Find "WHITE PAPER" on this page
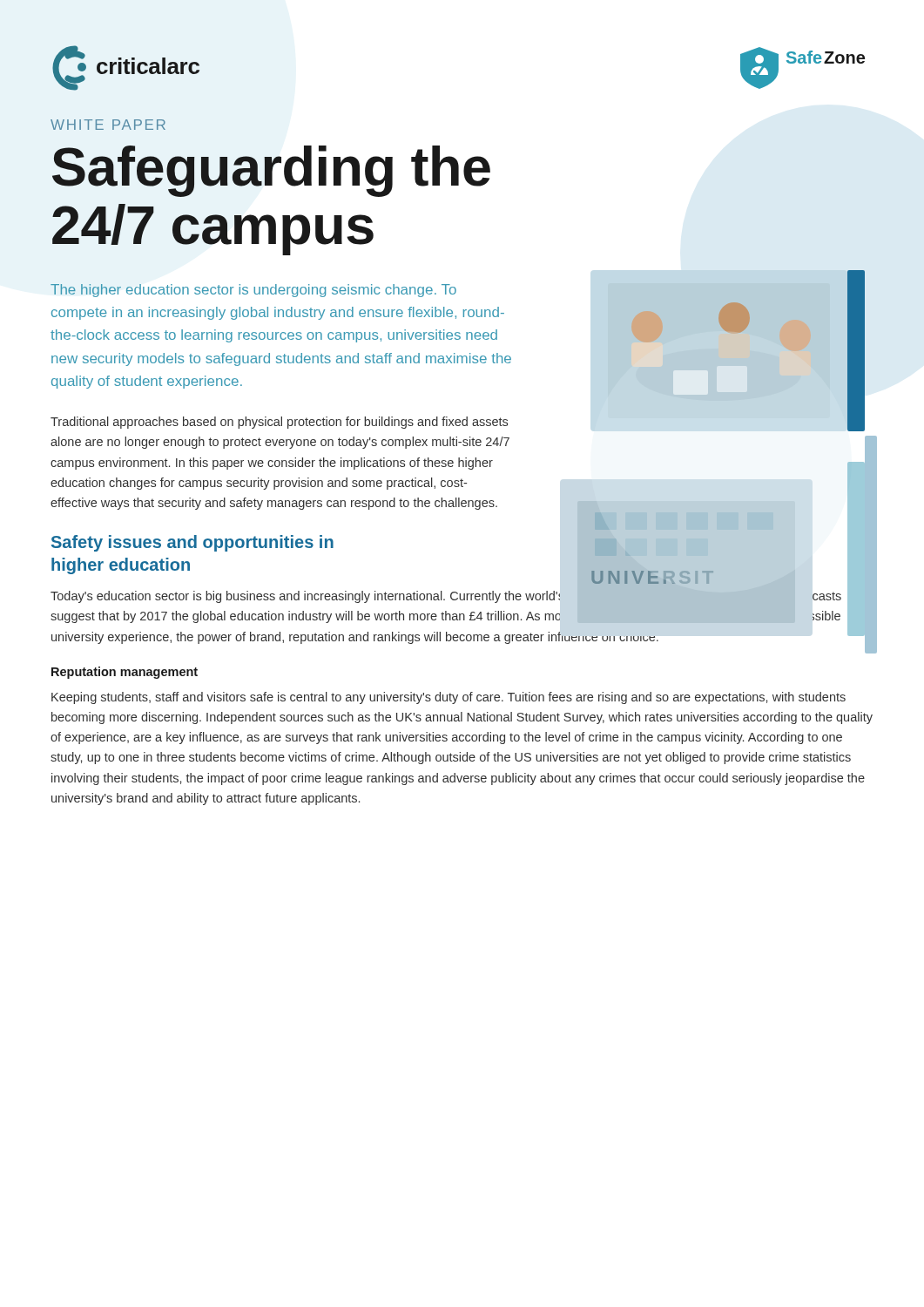The width and height of the screenshot is (924, 1307). (109, 125)
